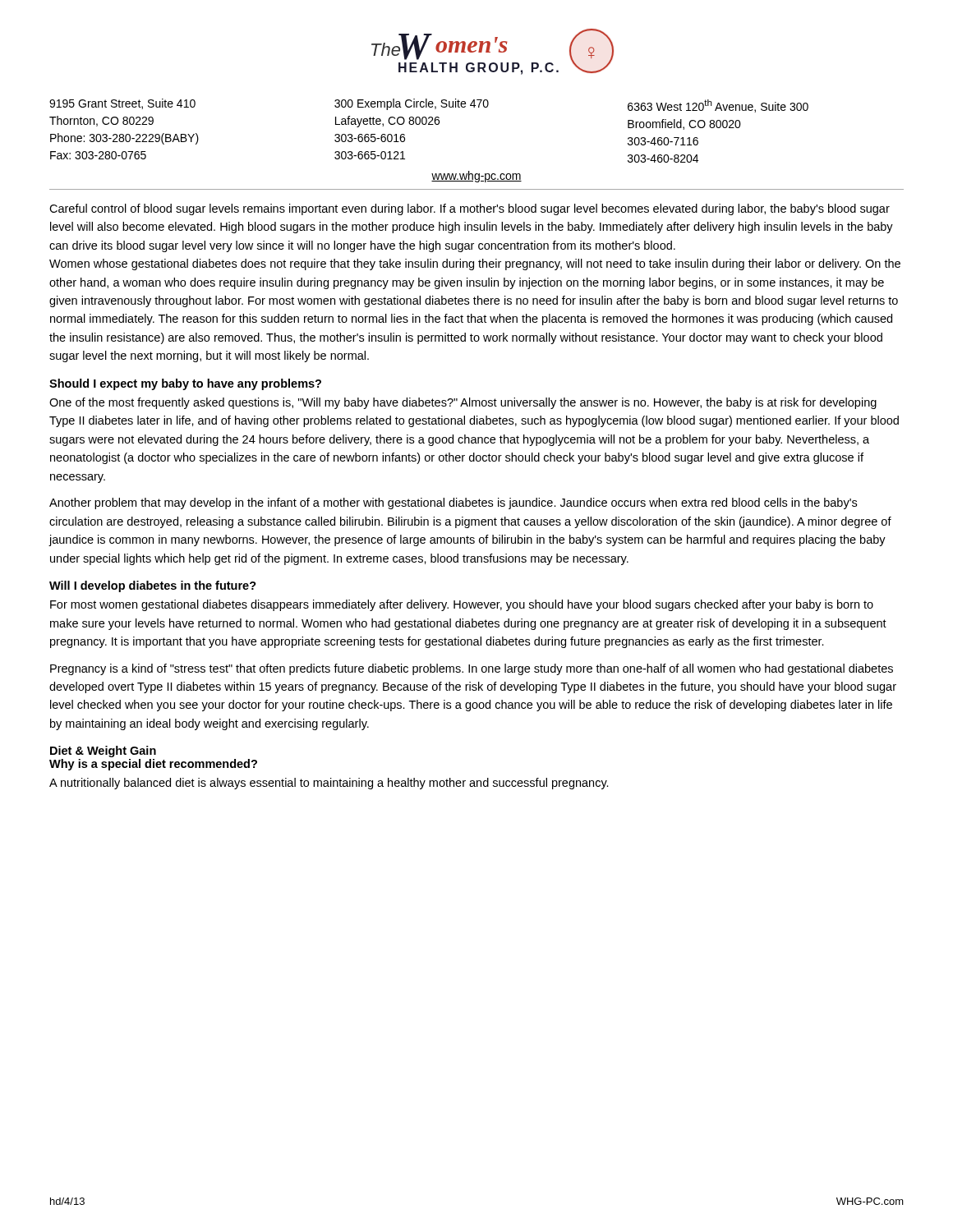Viewport: 953px width, 1232px height.
Task: Click on the region starting "Should I expect"
Action: pyautogui.click(x=186, y=383)
